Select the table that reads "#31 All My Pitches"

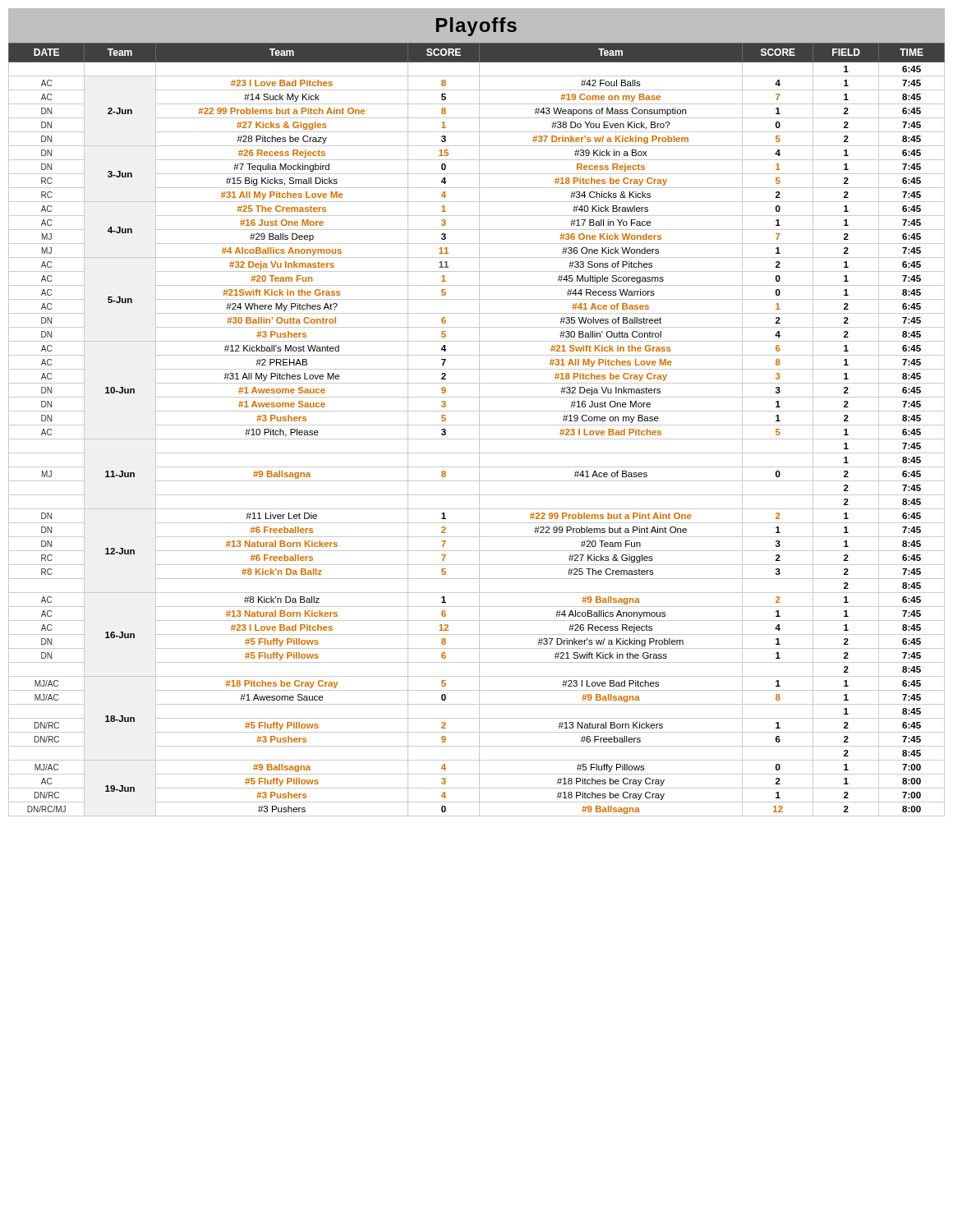(x=476, y=430)
